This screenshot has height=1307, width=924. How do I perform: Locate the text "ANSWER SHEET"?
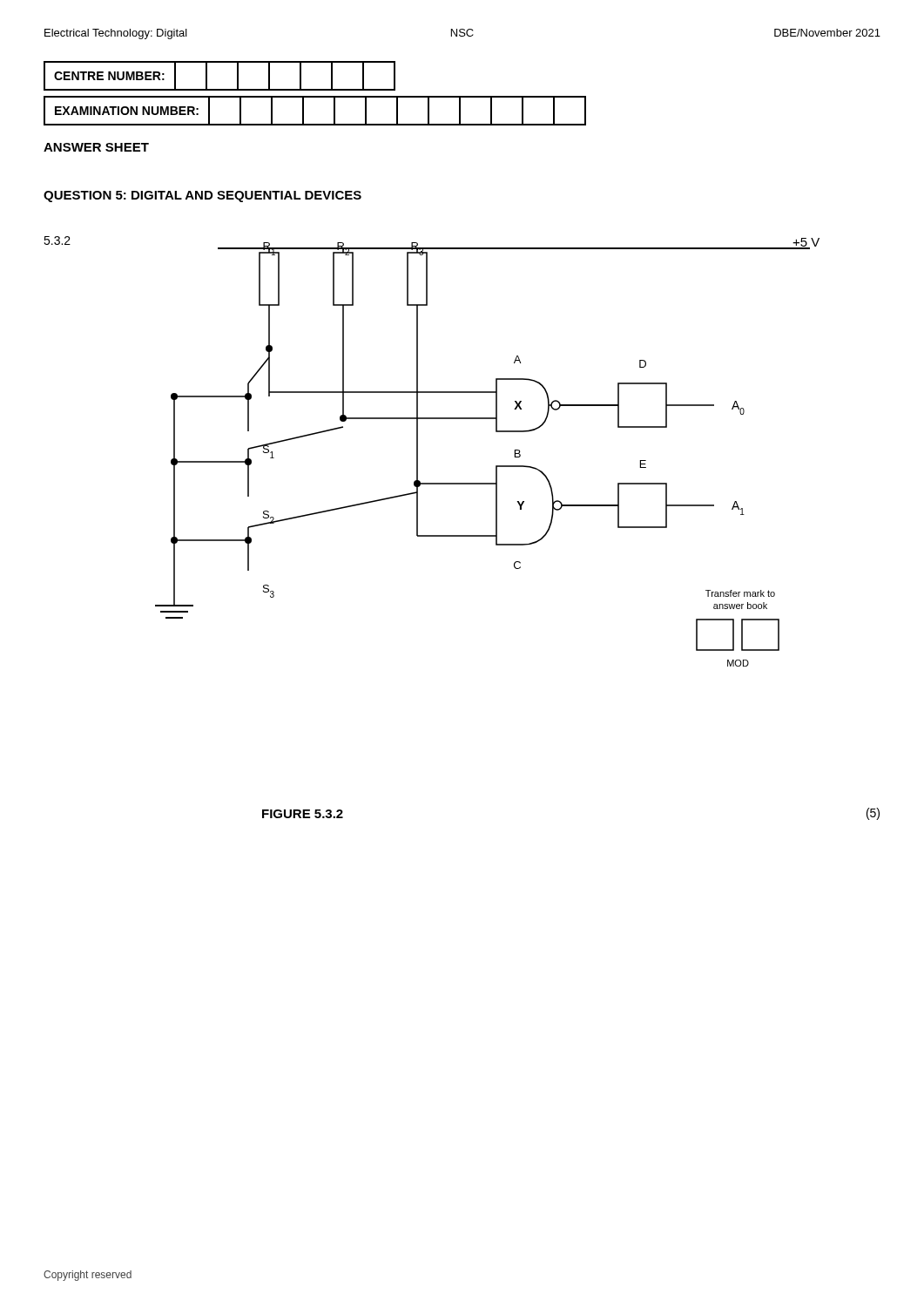point(96,147)
